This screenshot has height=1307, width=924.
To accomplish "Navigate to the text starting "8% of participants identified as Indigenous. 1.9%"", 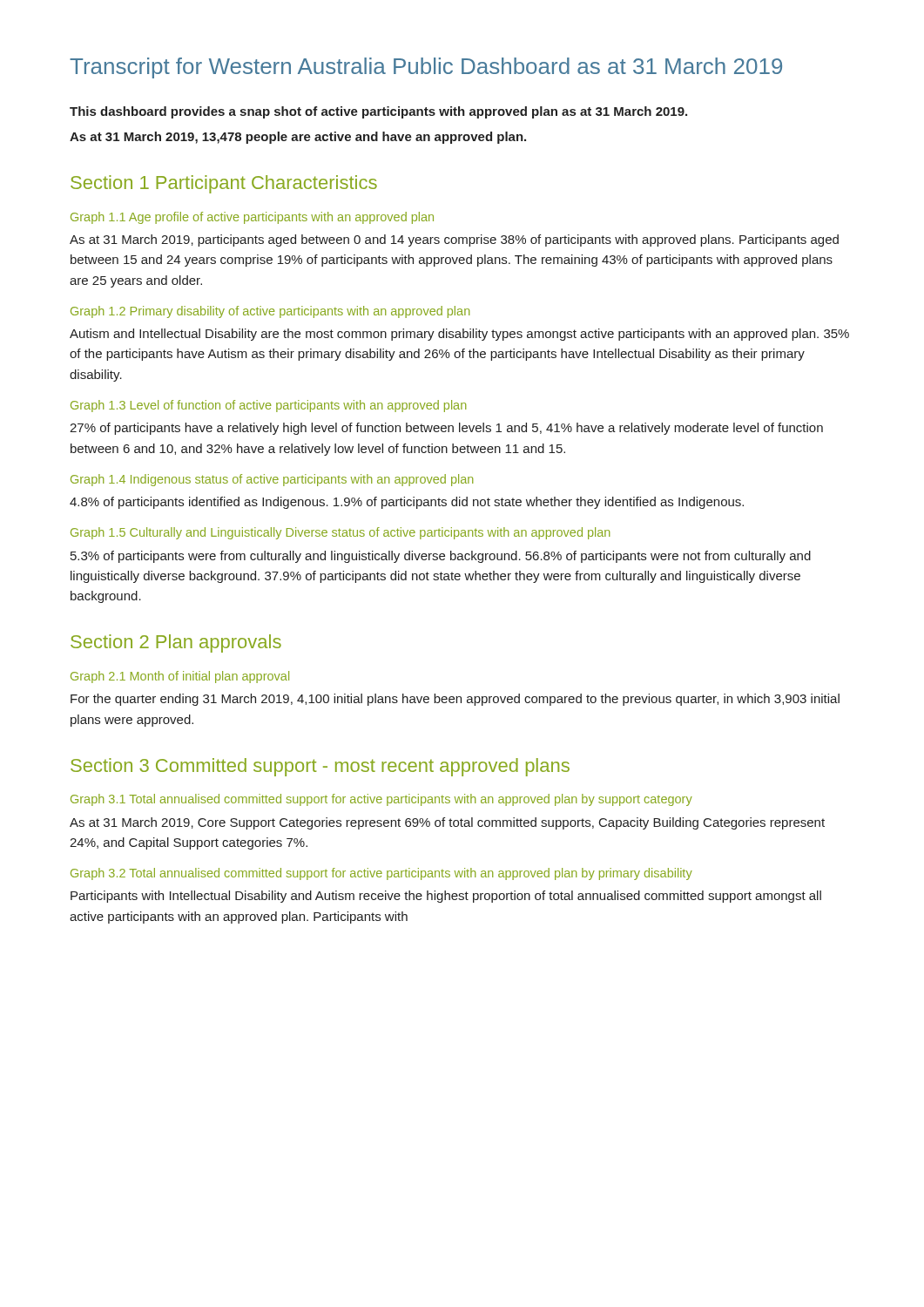I will tap(462, 502).
